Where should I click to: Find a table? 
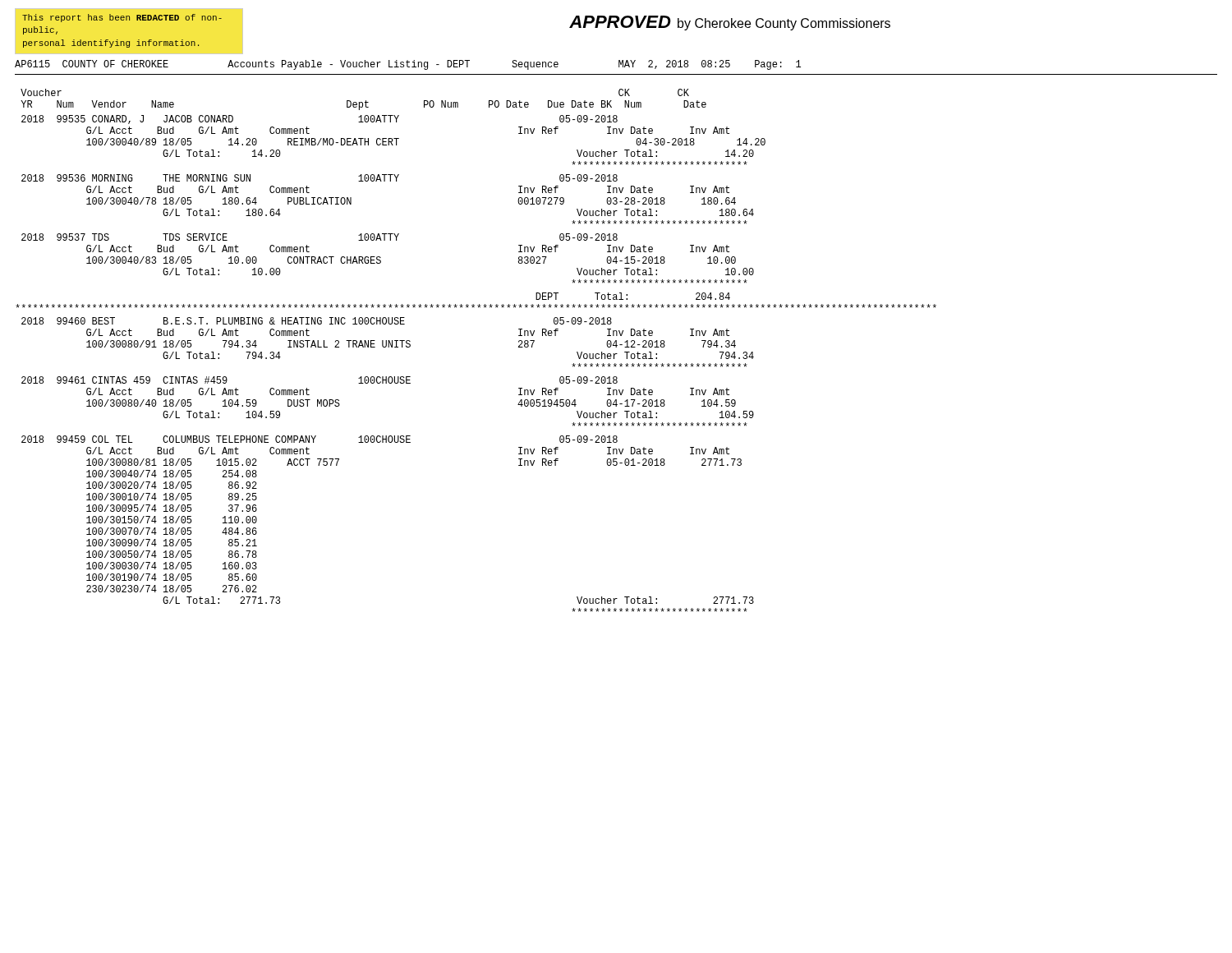point(616,346)
